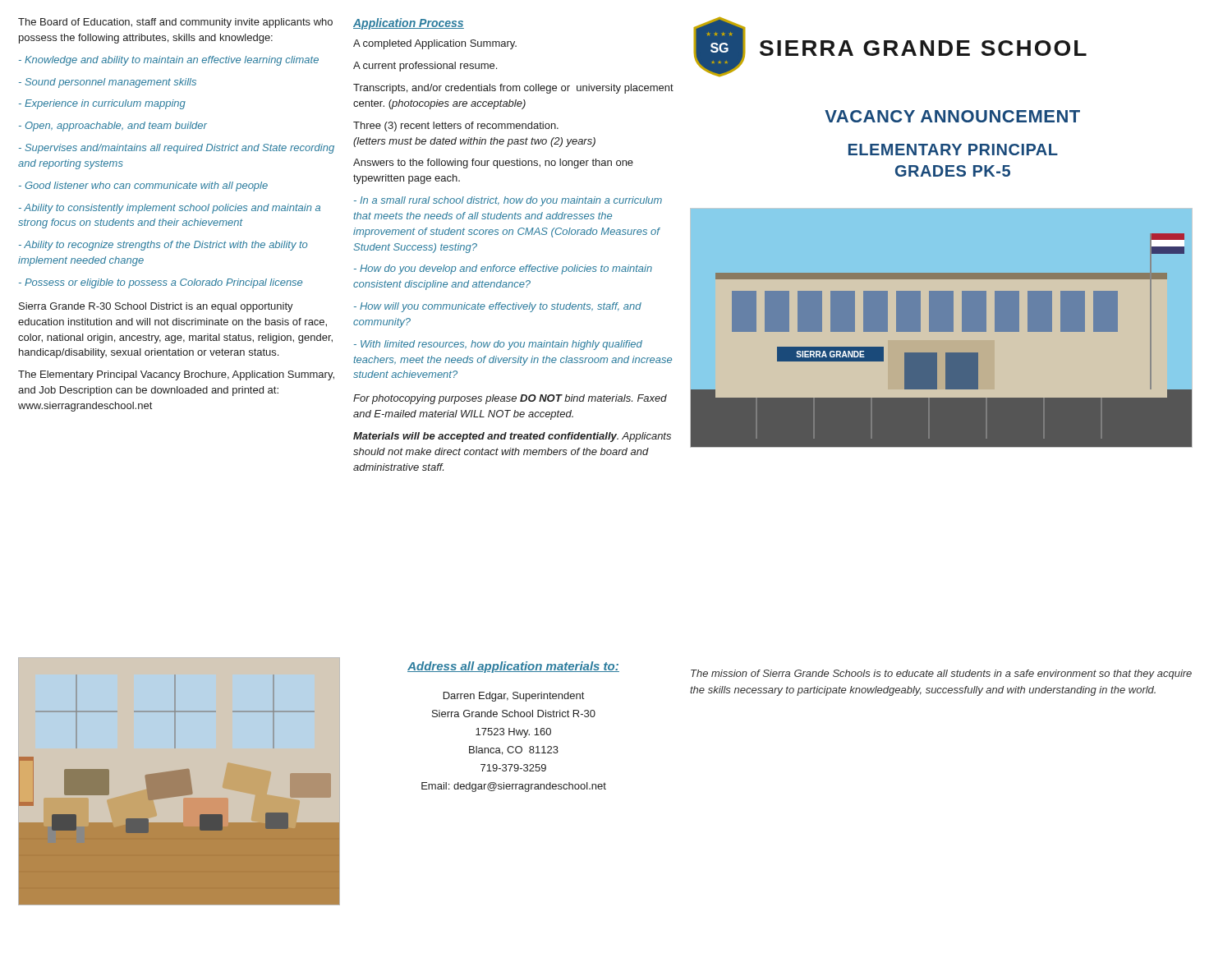
Task: Click on the list item that reads "Ability to recognize strengths of the District"
Action: pos(178,253)
